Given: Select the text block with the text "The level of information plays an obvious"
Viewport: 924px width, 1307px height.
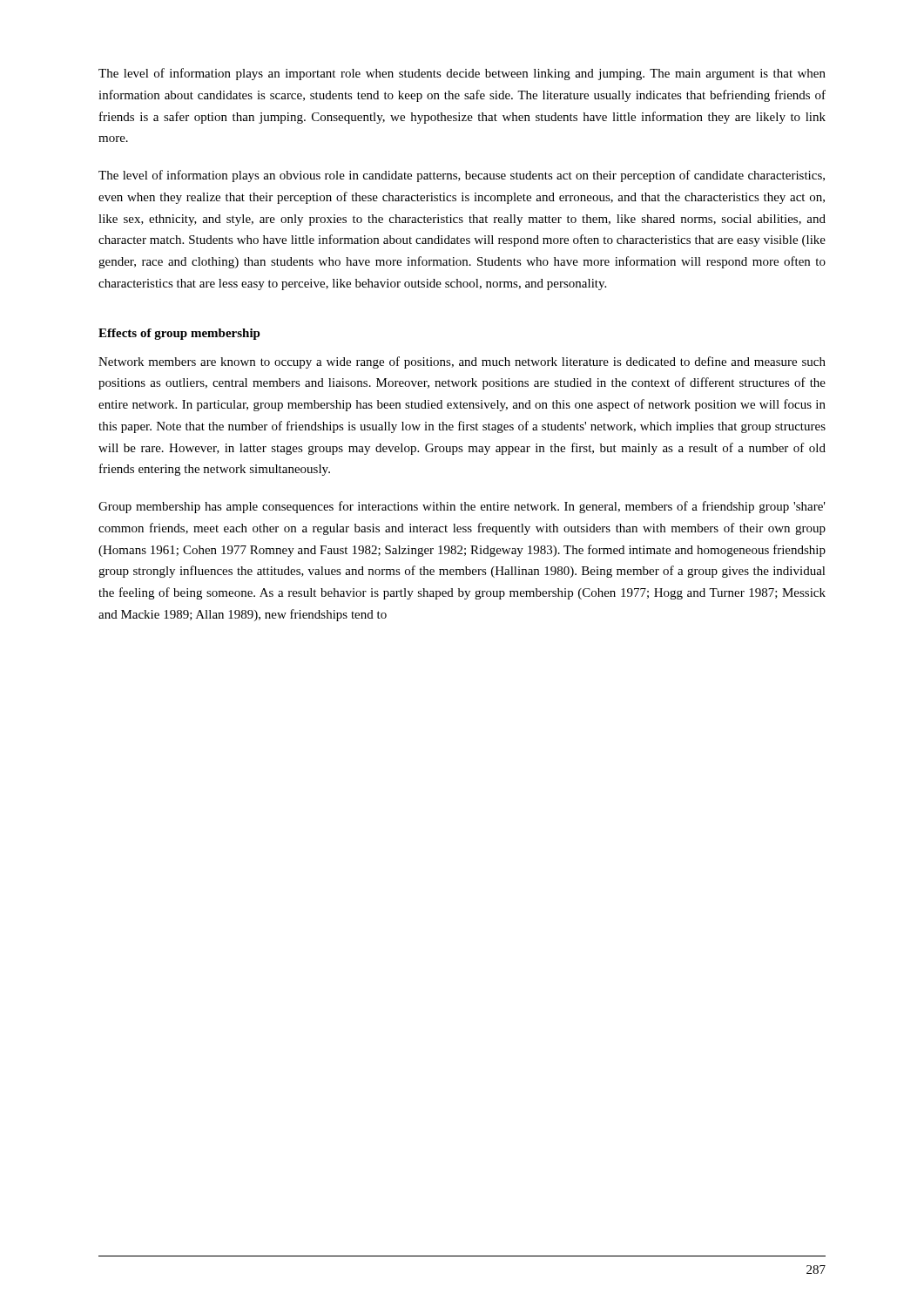Looking at the screenshot, I should 462,229.
